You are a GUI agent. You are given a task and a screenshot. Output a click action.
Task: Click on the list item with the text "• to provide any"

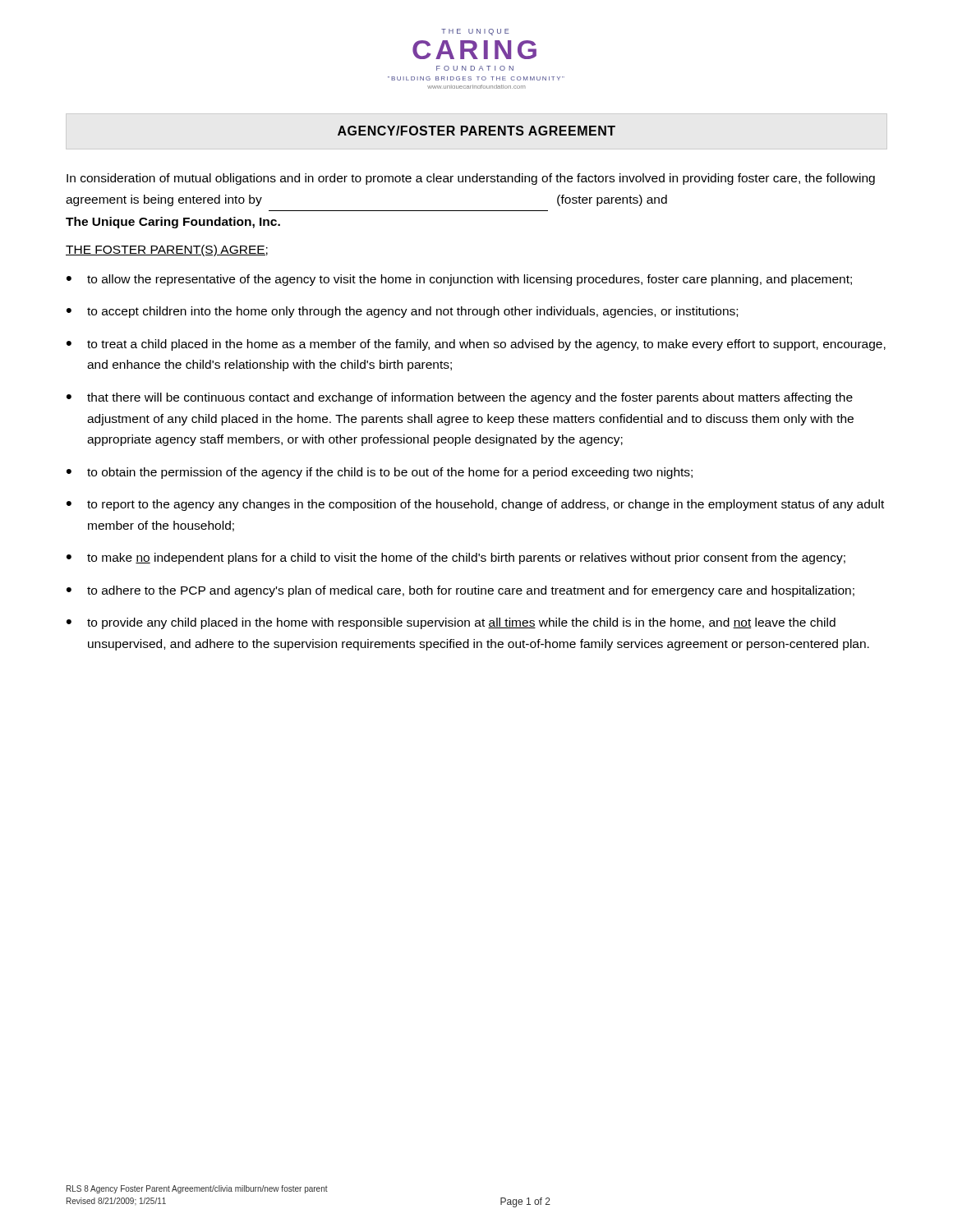click(x=476, y=633)
